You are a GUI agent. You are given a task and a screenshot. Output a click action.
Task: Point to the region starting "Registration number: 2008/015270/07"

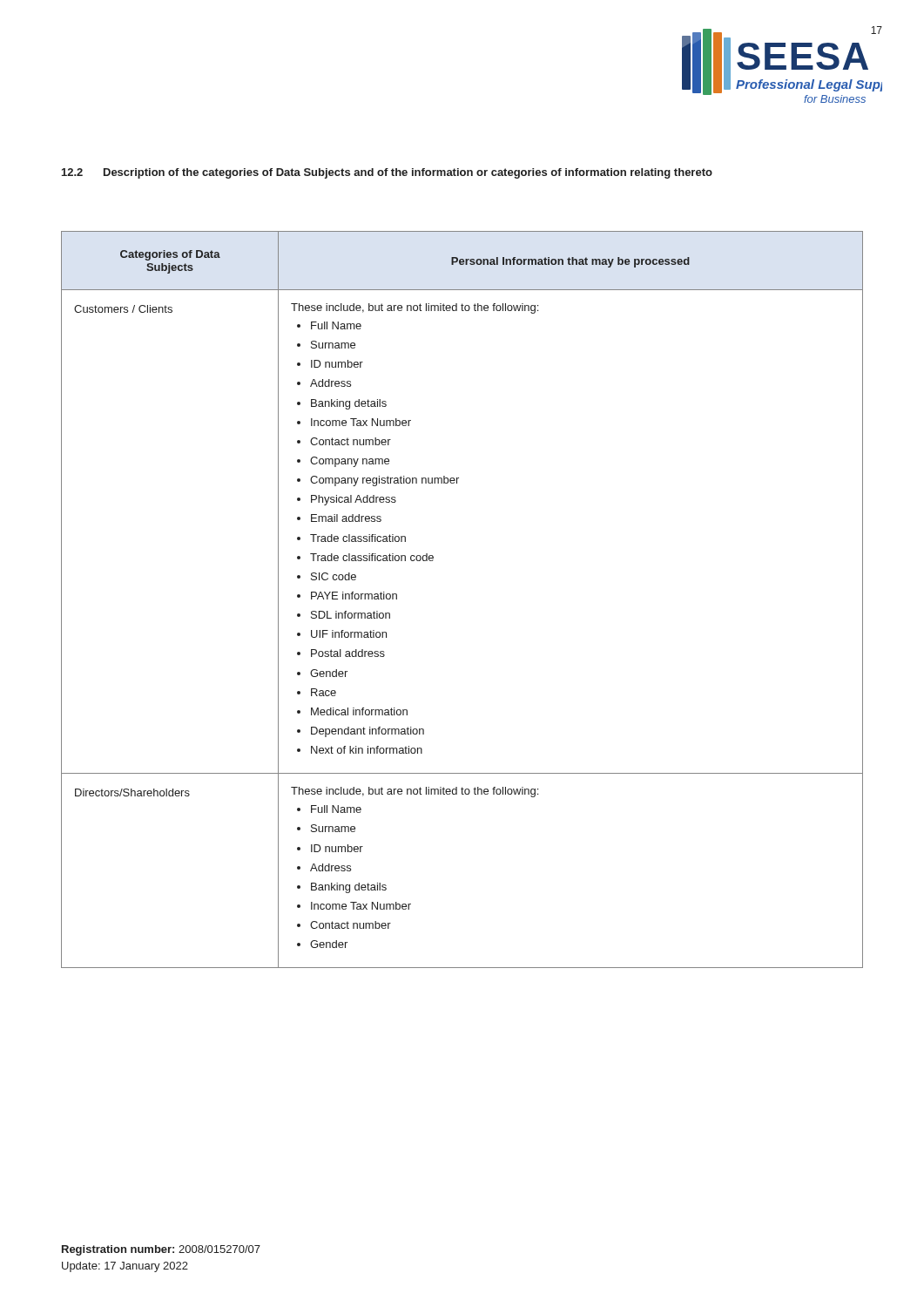coord(161,1249)
